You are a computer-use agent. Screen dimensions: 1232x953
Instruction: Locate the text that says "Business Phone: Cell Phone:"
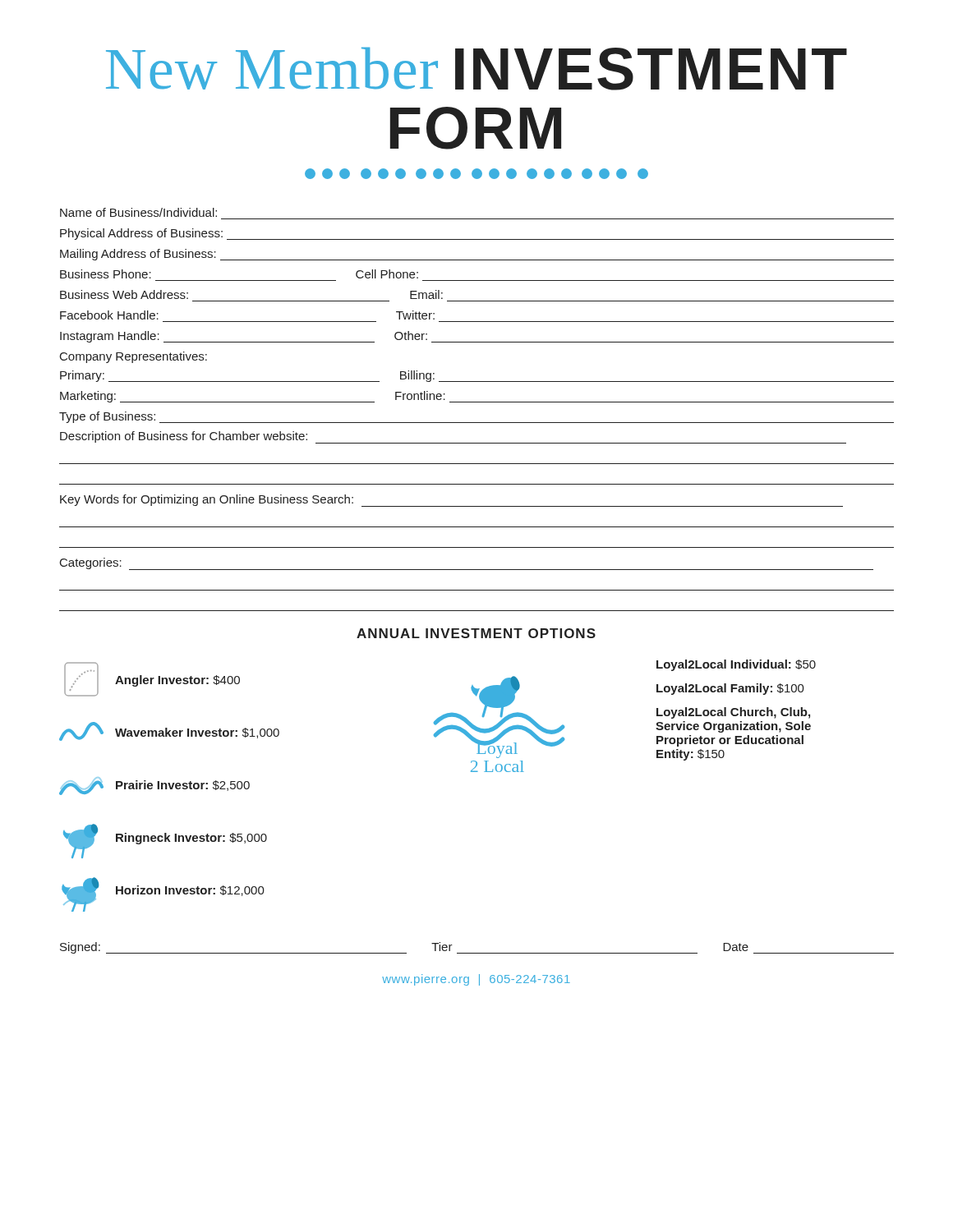click(x=476, y=273)
